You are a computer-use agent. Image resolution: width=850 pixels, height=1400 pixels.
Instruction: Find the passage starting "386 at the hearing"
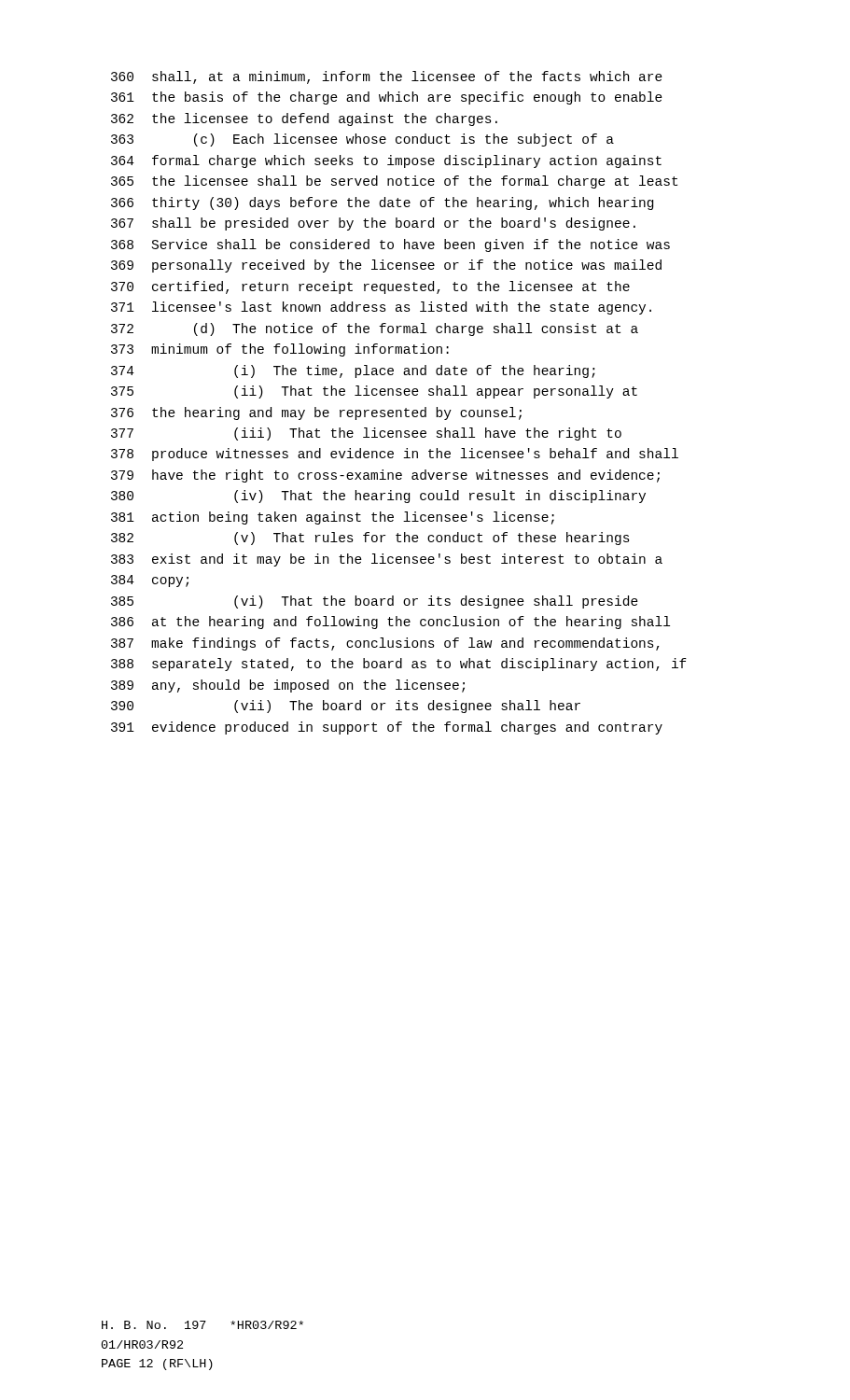point(425,623)
